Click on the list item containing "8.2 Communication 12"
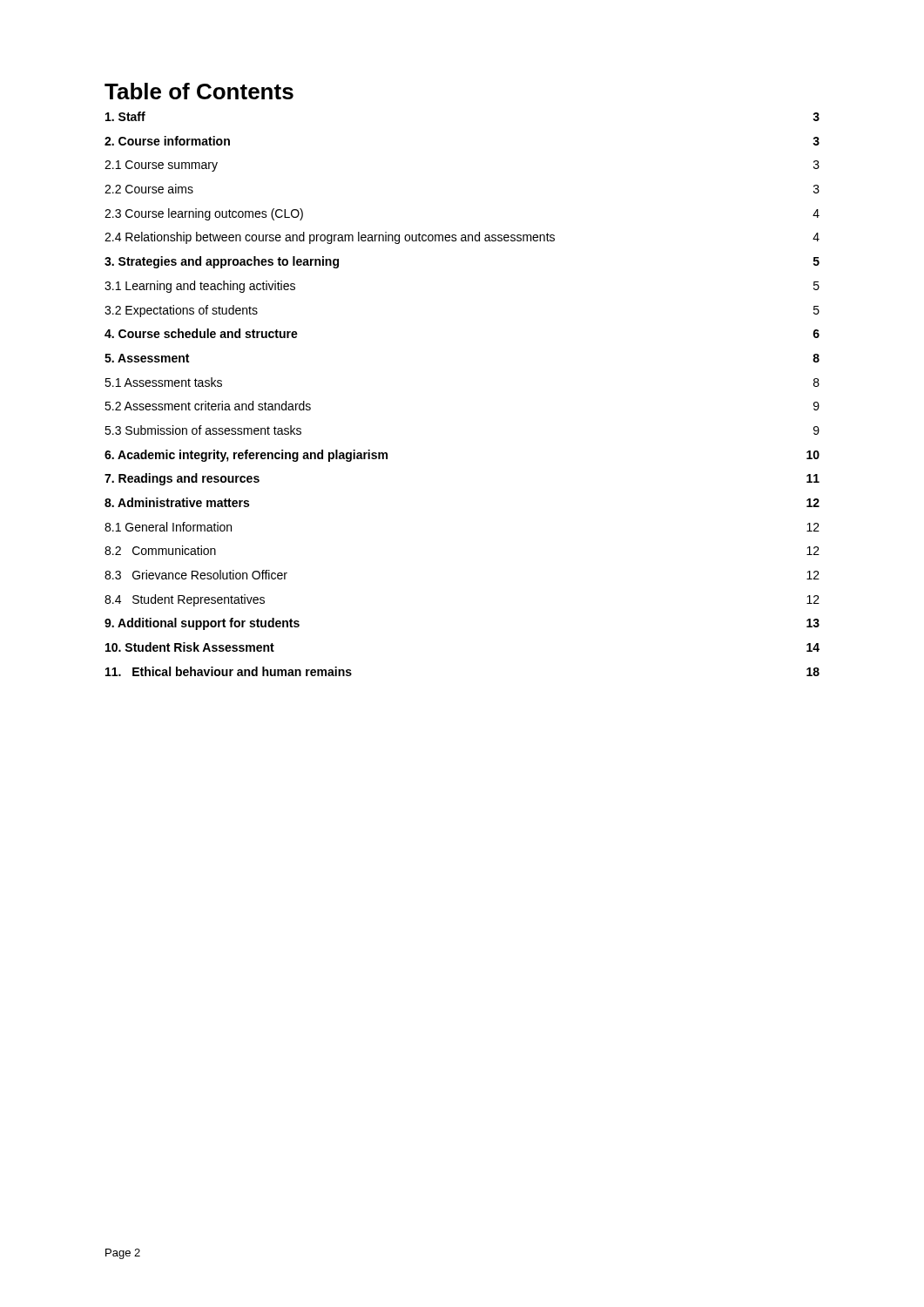This screenshot has width=924, height=1307. tap(169, 550)
